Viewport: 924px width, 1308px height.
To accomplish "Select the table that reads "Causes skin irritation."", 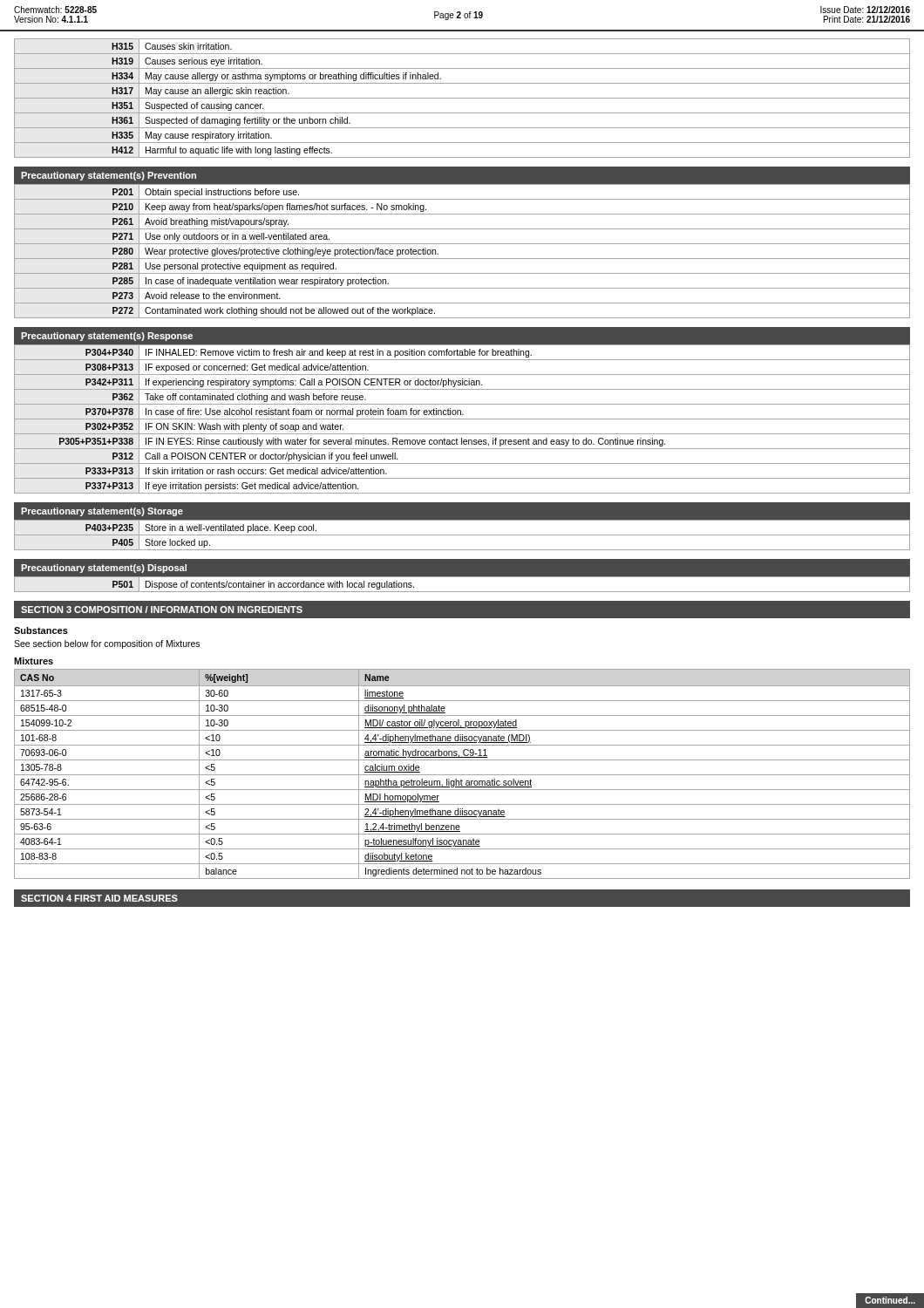I will coord(462,98).
